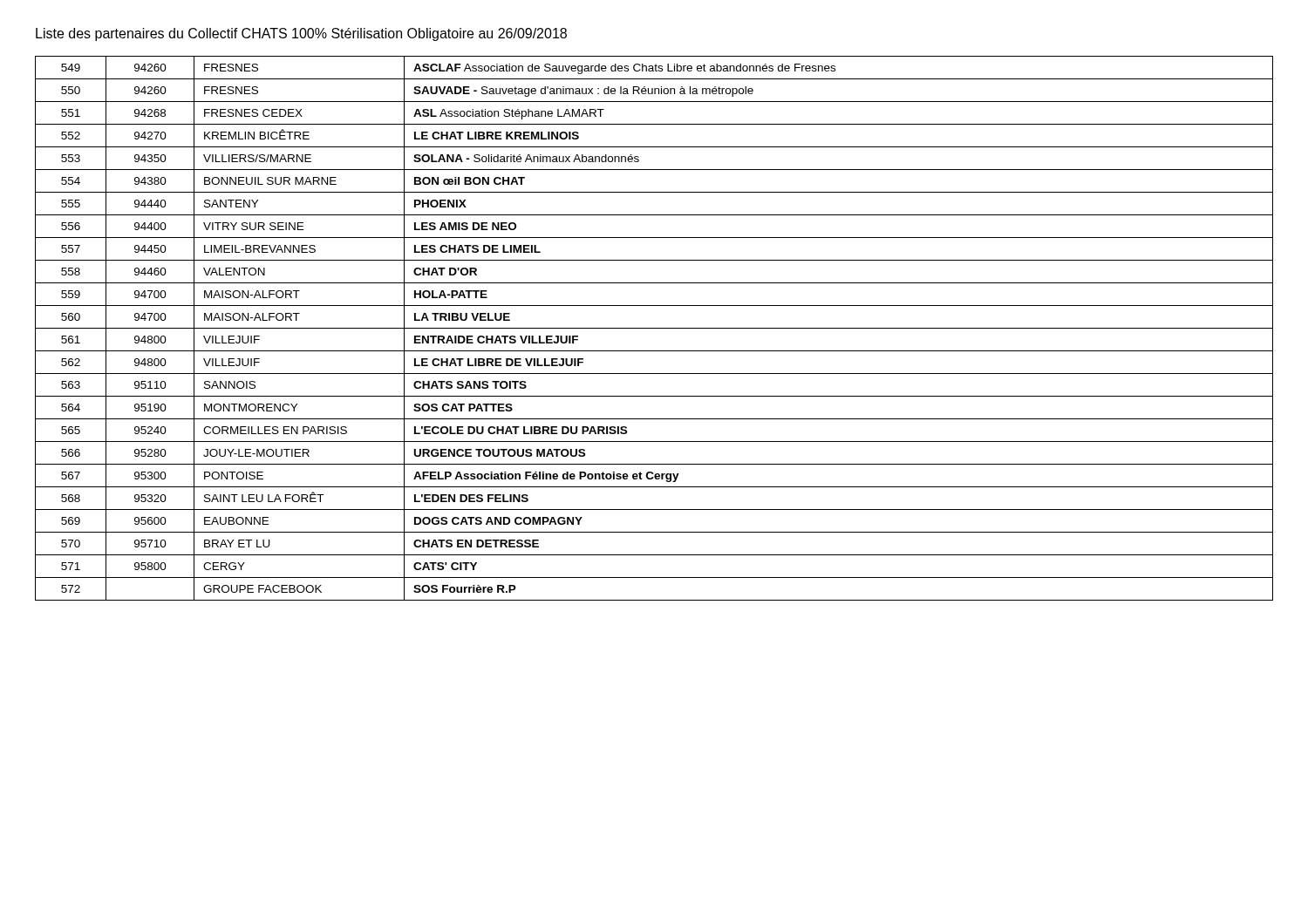This screenshot has width=1308, height=924.
Task: Find the table that mentions "ASCLAF Association de"
Action: (654, 328)
